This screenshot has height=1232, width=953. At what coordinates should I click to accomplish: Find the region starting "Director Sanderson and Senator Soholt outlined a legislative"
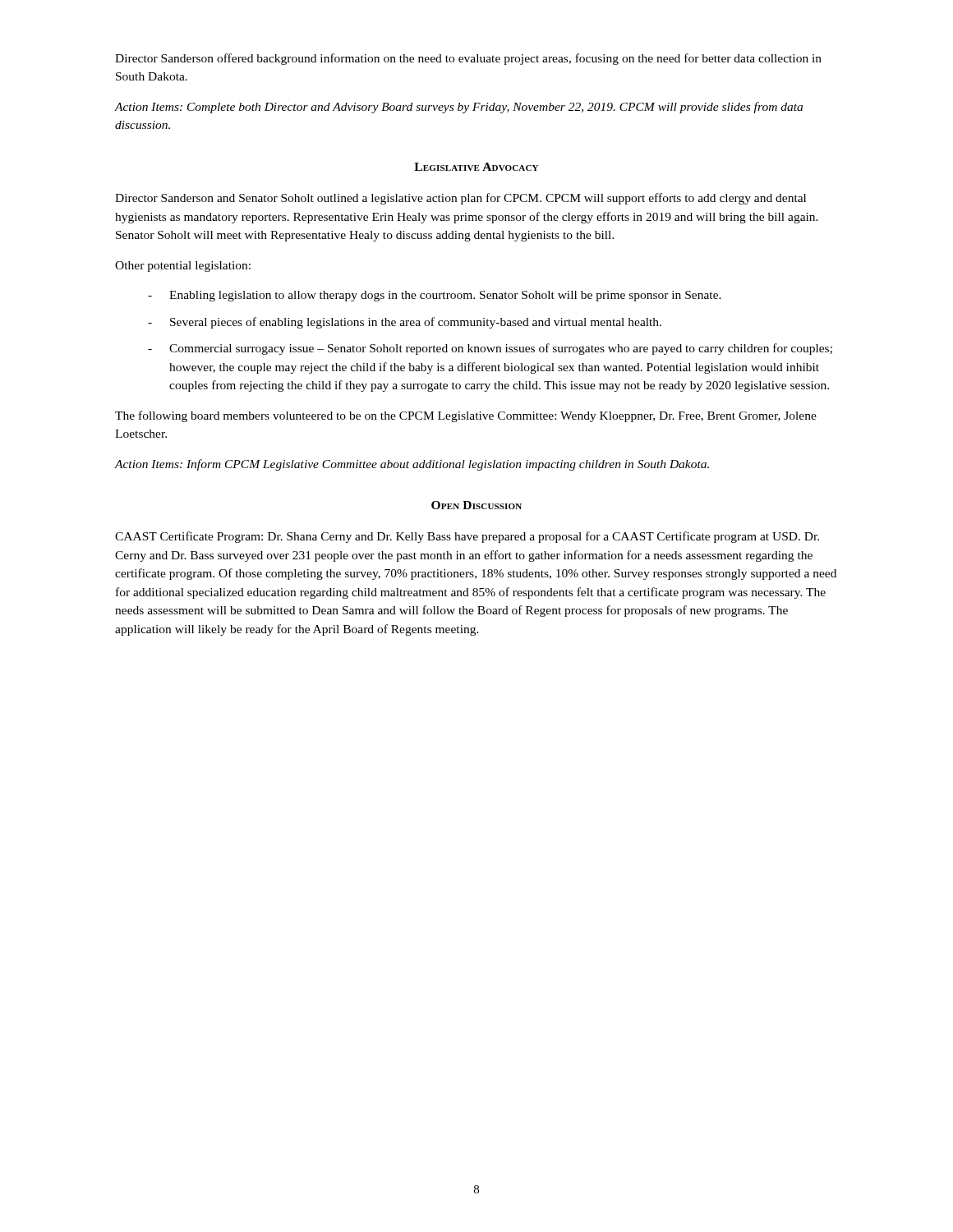pyautogui.click(x=467, y=216)
